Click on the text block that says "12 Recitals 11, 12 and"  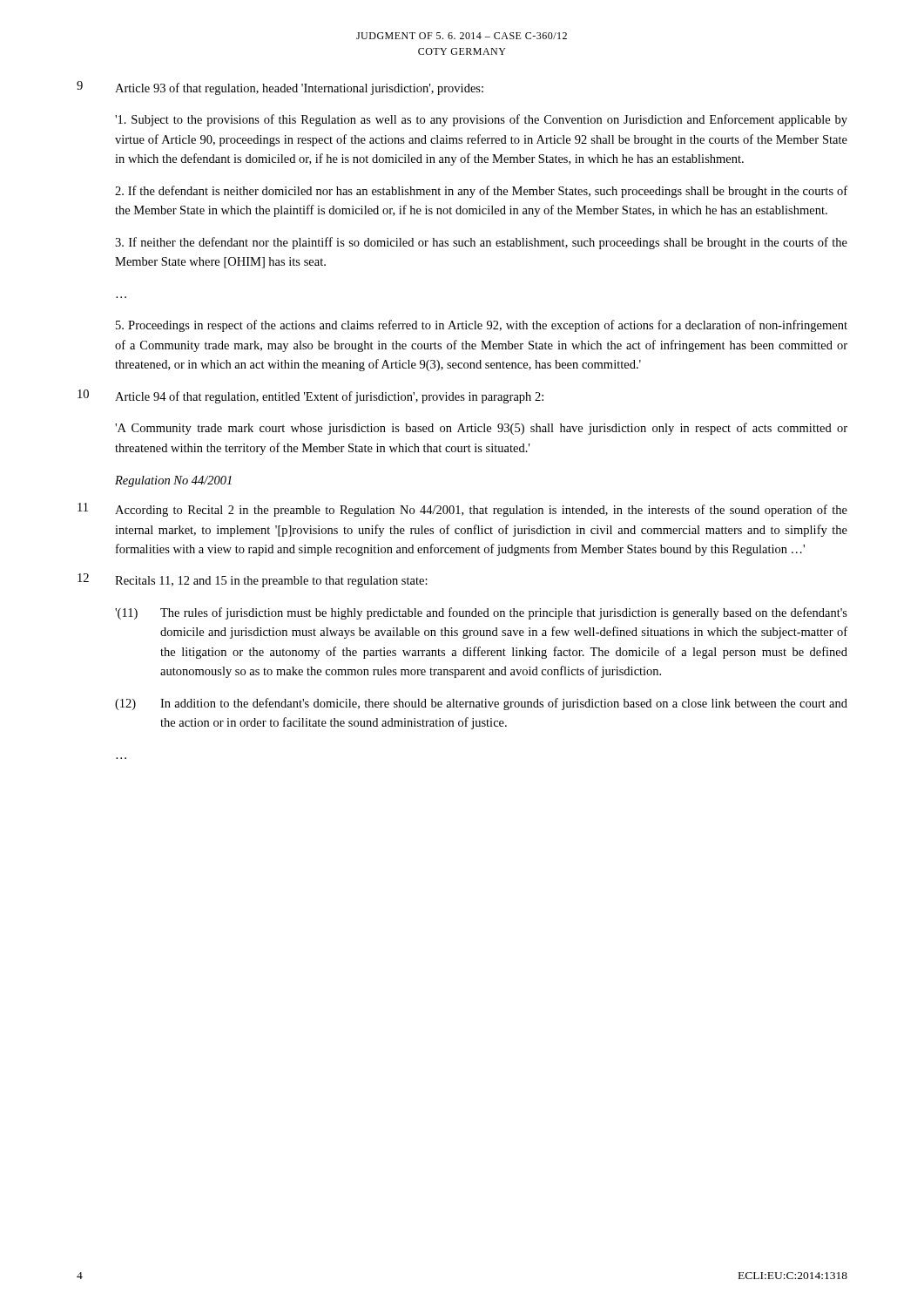[x=253, y=580]
